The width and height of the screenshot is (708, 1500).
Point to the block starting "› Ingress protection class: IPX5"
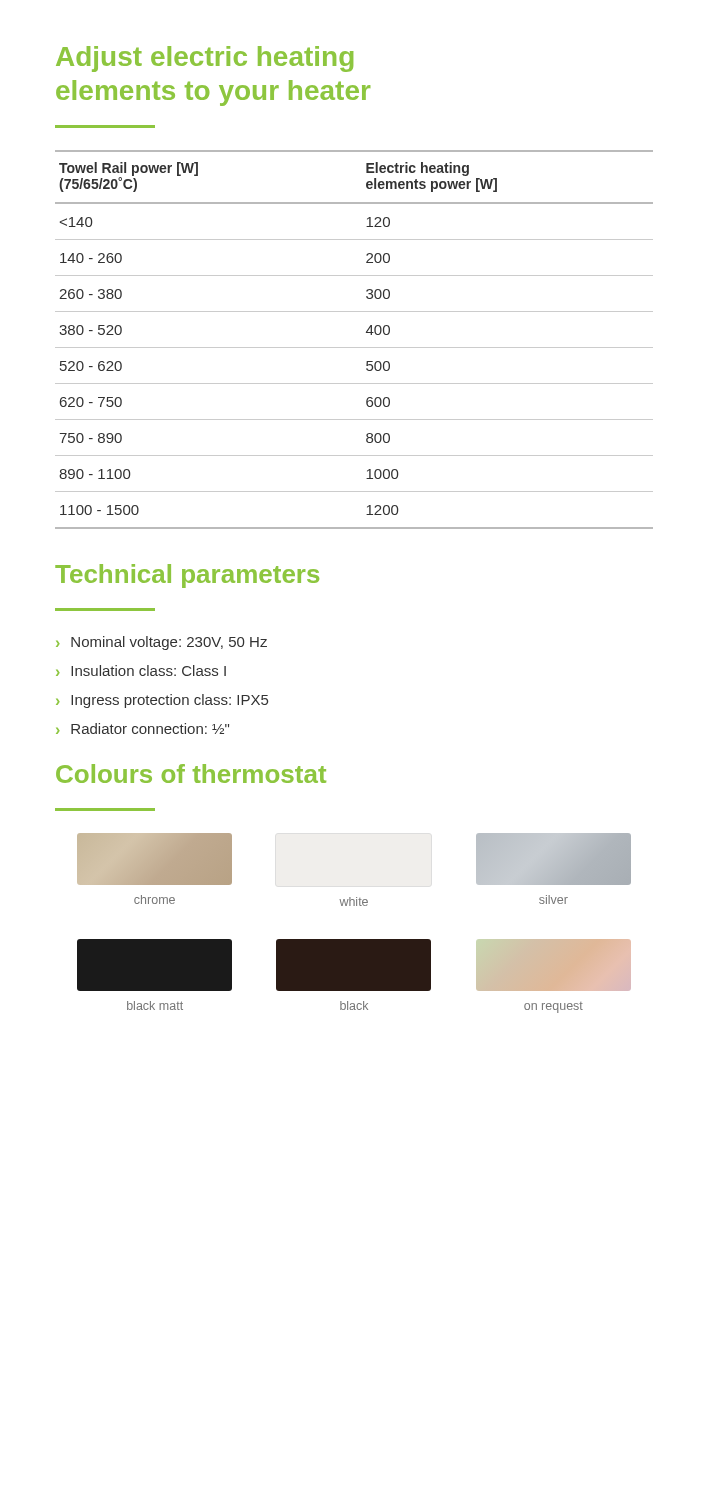click(162, 701)
